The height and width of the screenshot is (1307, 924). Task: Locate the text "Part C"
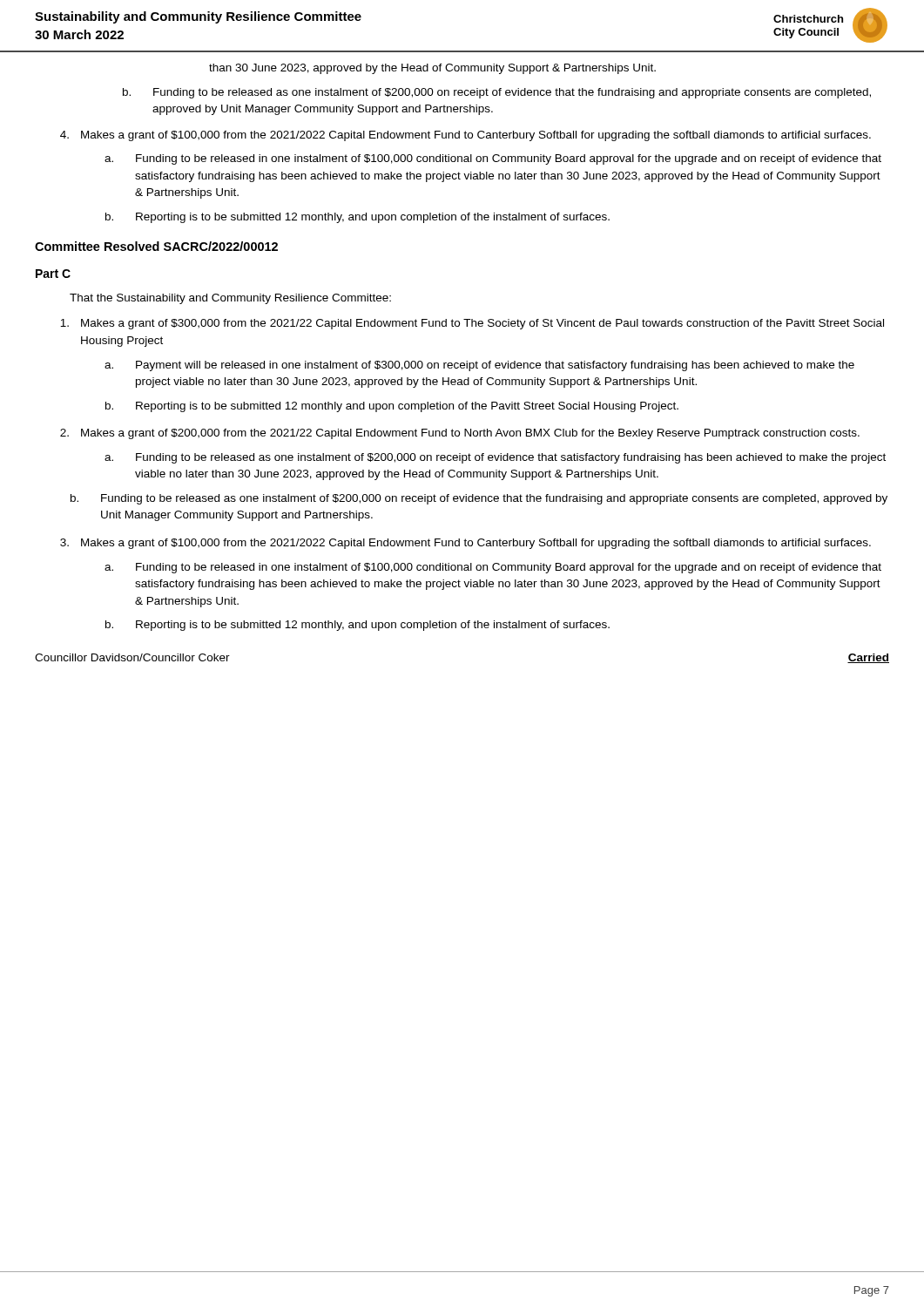point(53,273)
